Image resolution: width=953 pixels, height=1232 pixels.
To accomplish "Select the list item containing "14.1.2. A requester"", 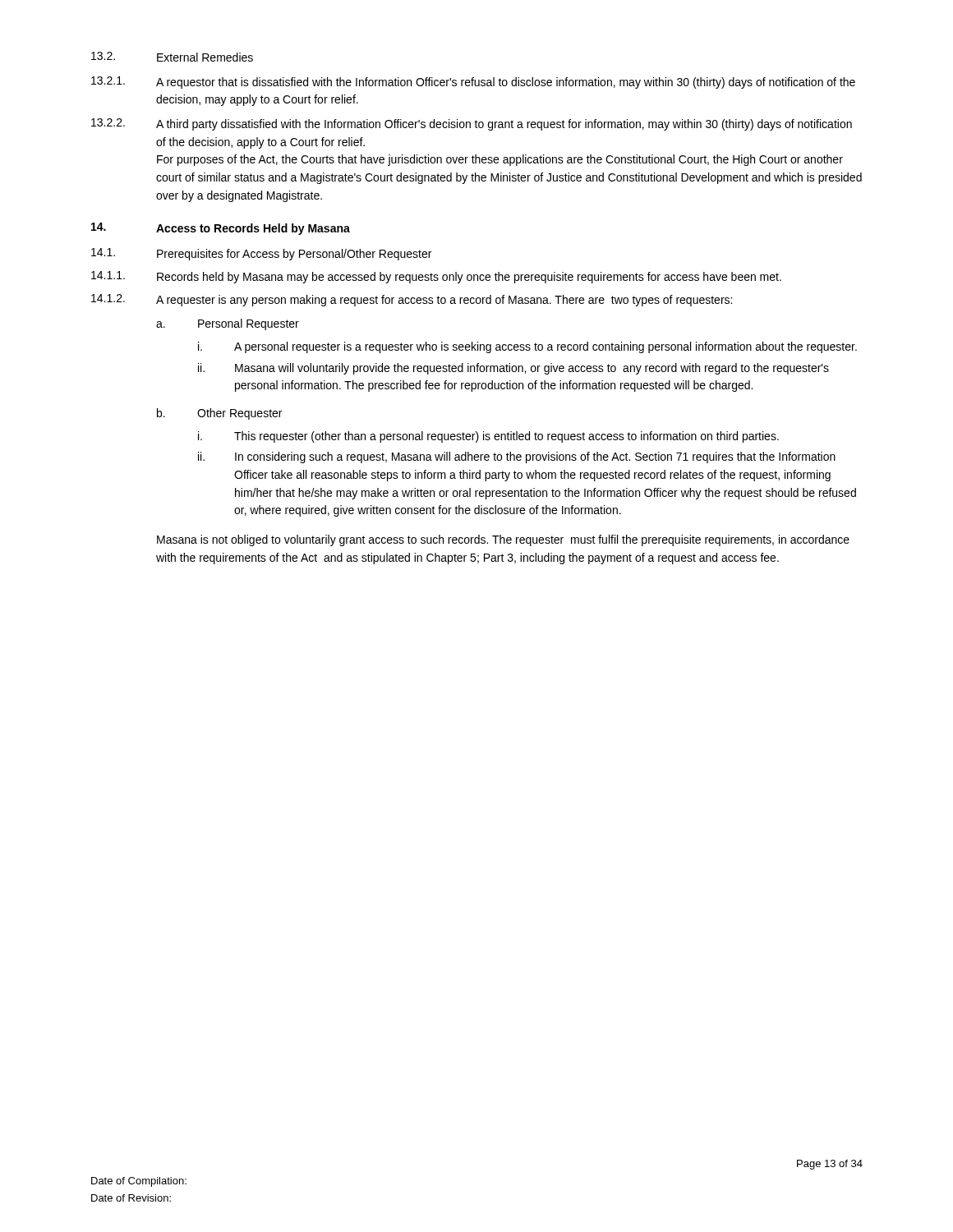I will 476,429.
